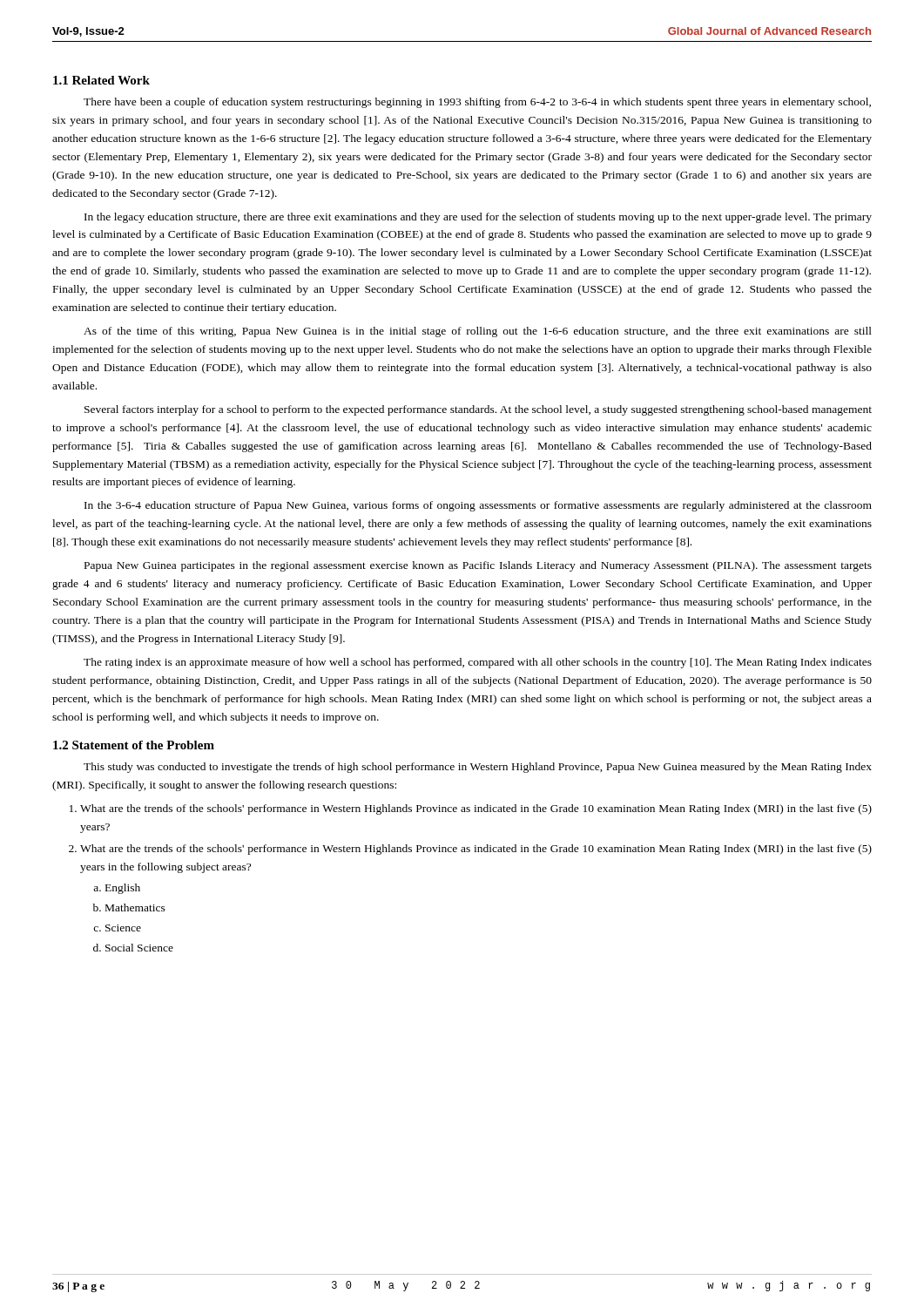
Task: Click on the section header with the text "1.2 Statement of the Problem"
Action: pos(133,745)
